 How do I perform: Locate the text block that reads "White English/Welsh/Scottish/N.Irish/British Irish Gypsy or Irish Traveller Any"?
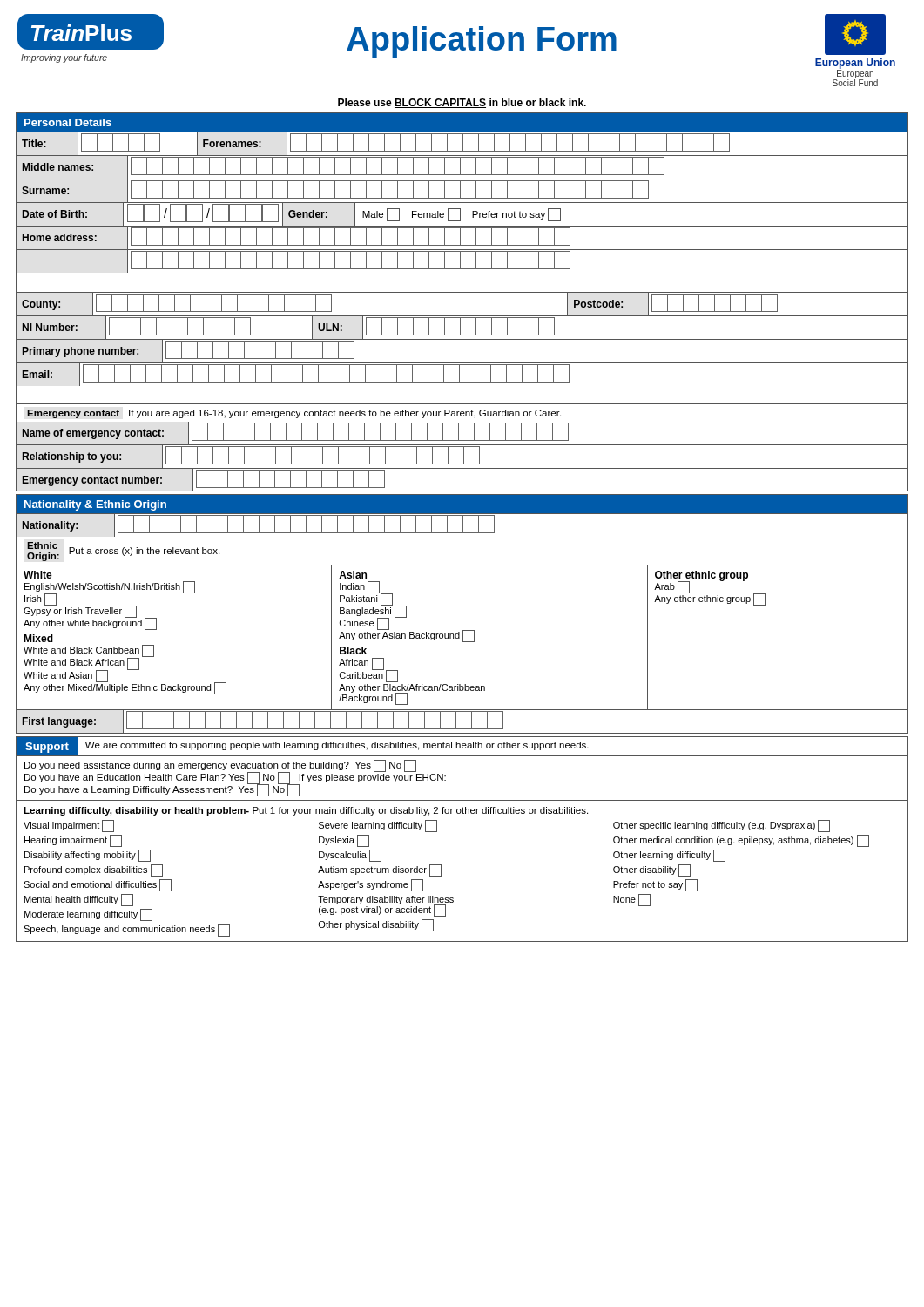462,637
